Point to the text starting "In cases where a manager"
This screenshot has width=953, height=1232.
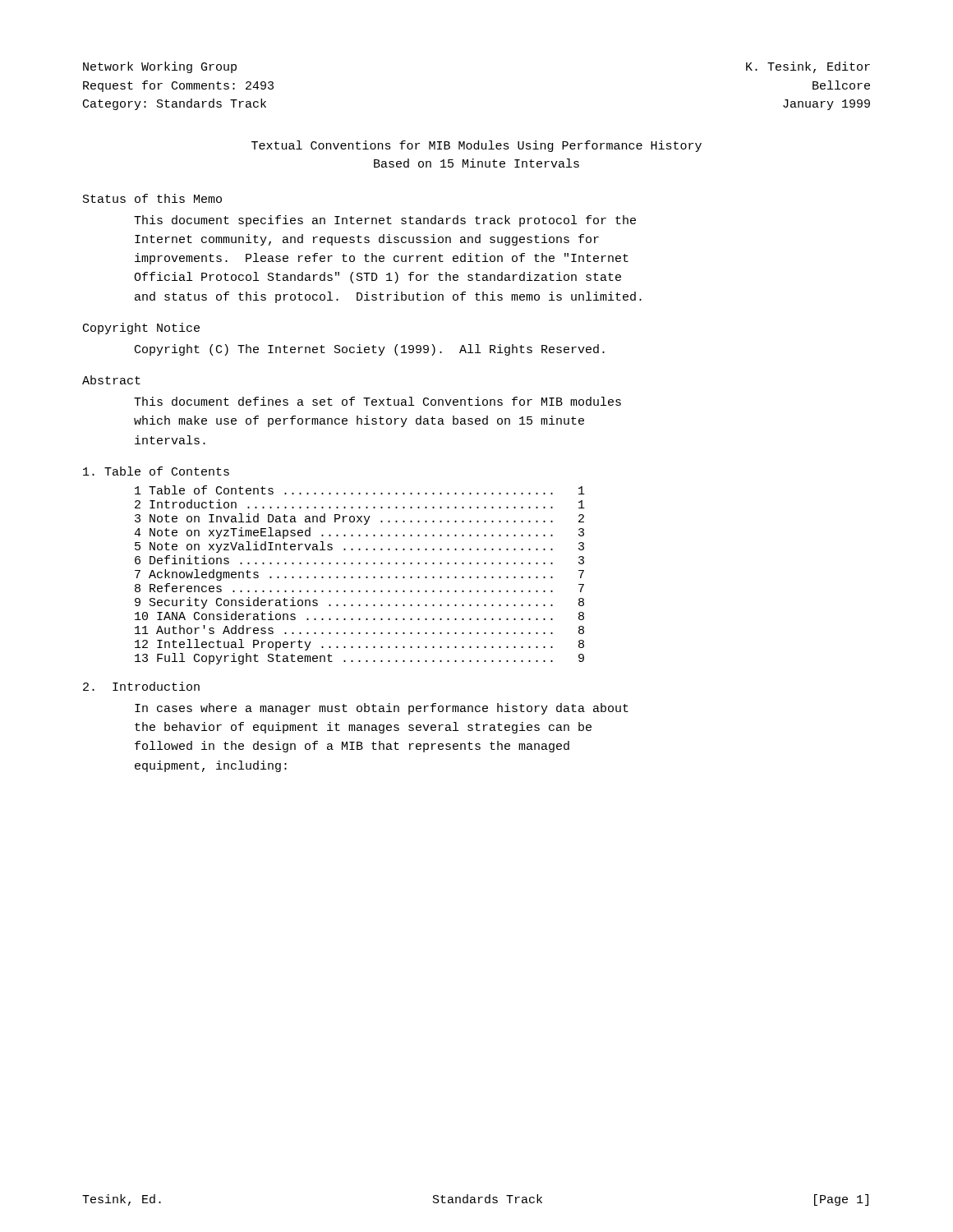371,738
